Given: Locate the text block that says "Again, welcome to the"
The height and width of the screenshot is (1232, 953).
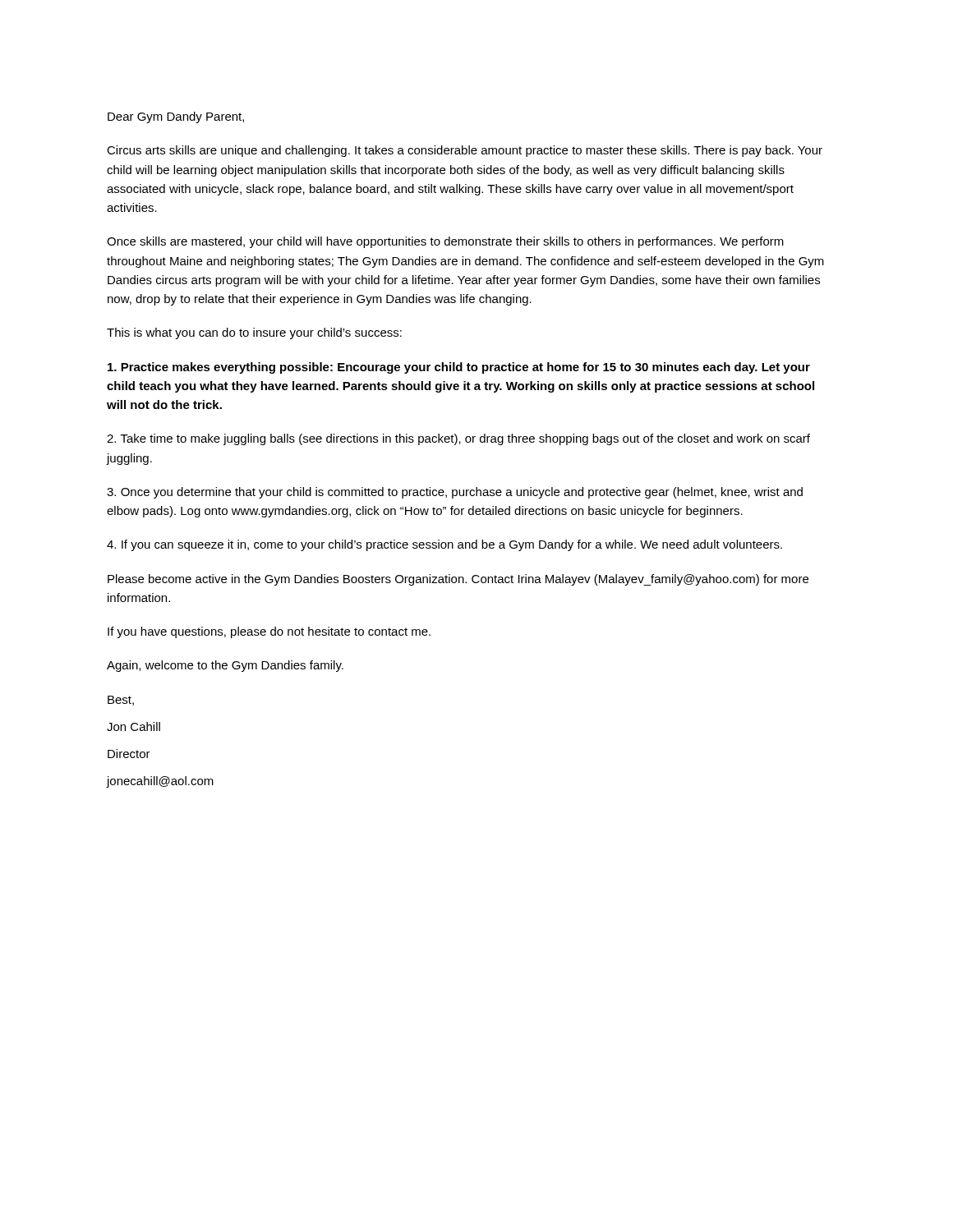Looking at the screenshot, I should [x=226, y=665].
